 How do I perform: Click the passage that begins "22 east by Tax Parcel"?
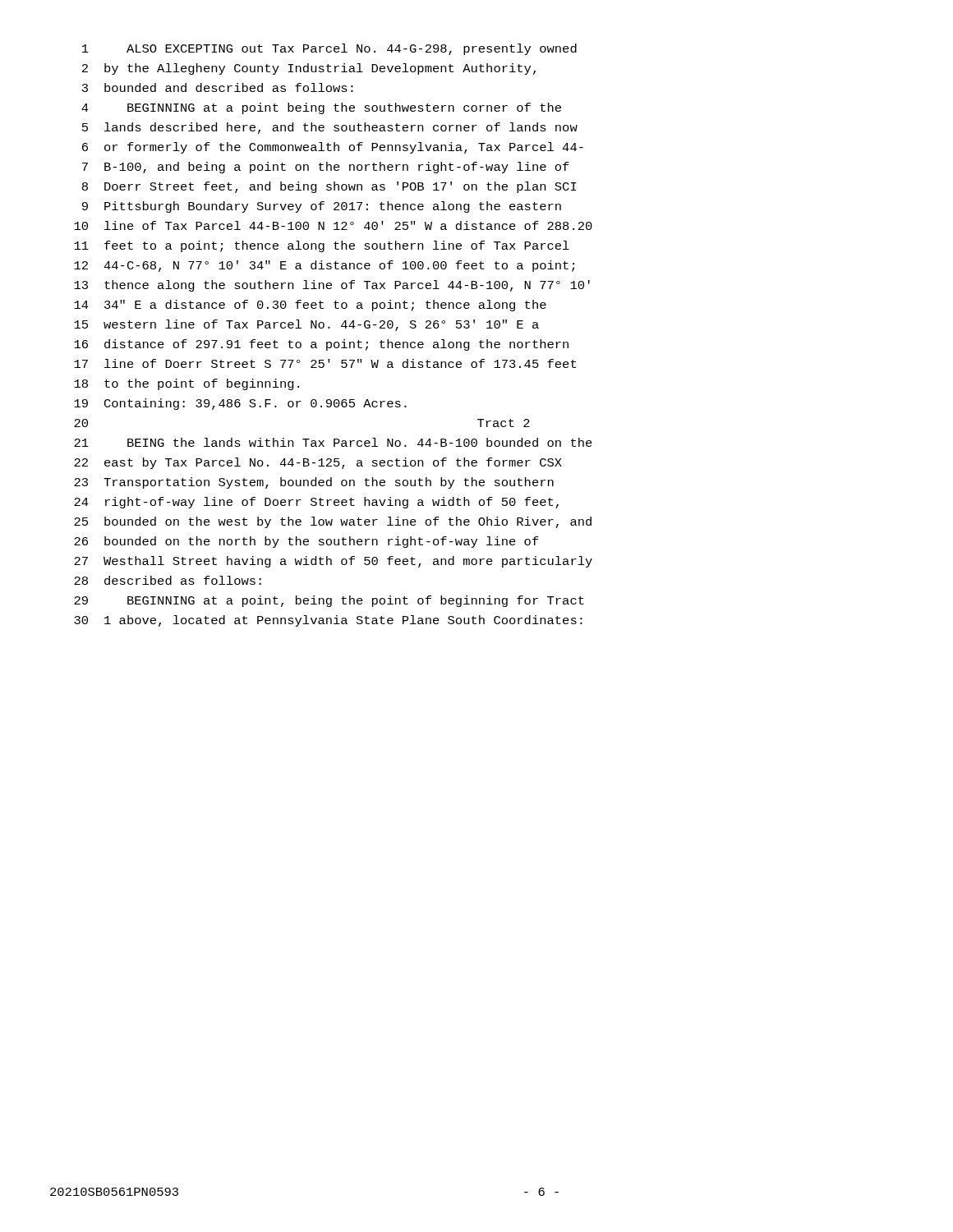476,463
